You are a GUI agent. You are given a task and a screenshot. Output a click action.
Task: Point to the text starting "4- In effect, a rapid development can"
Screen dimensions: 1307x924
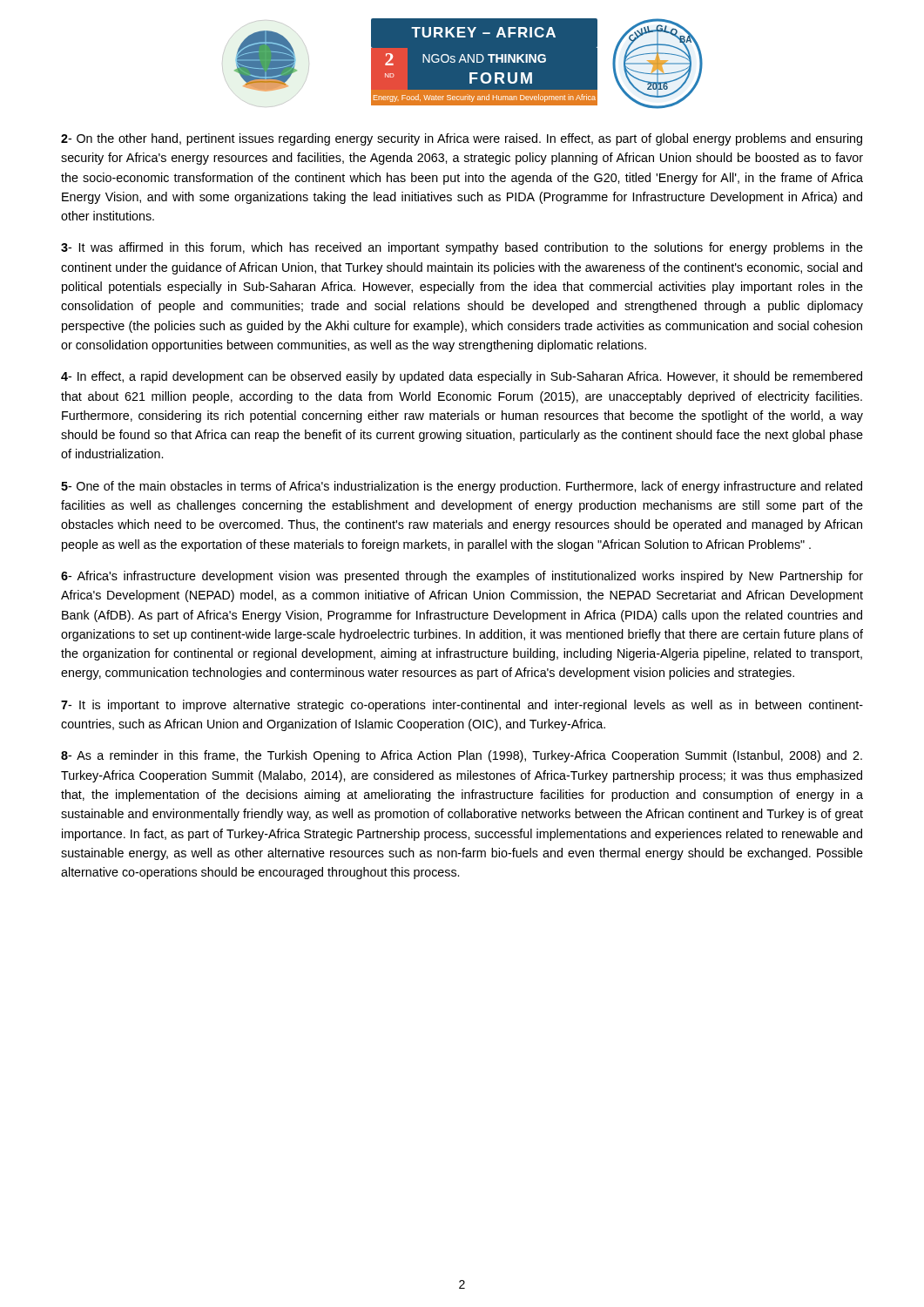(462, 415)
